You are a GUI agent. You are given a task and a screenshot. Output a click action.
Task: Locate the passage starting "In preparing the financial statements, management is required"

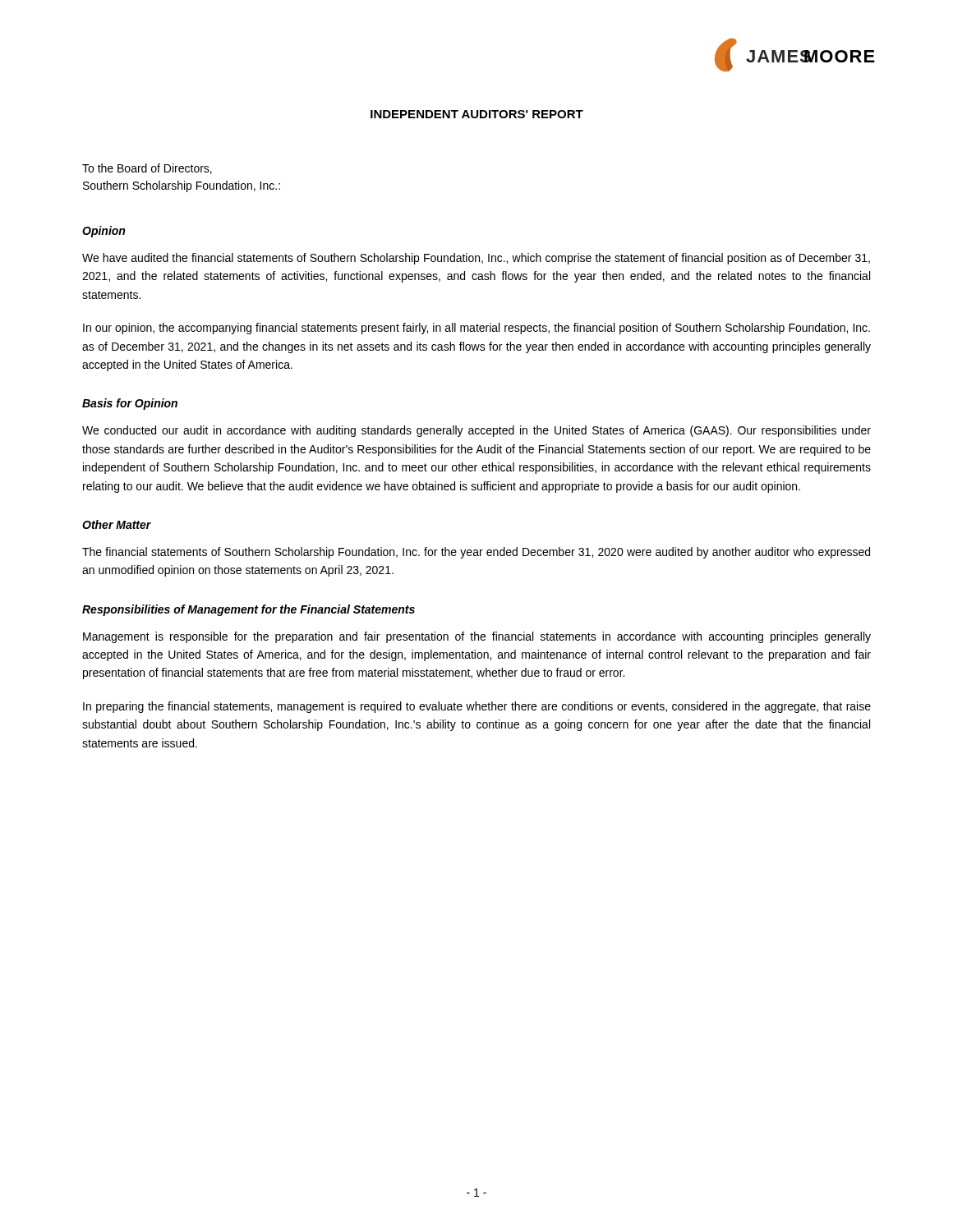pyautogui.click(x=476, y=725)
